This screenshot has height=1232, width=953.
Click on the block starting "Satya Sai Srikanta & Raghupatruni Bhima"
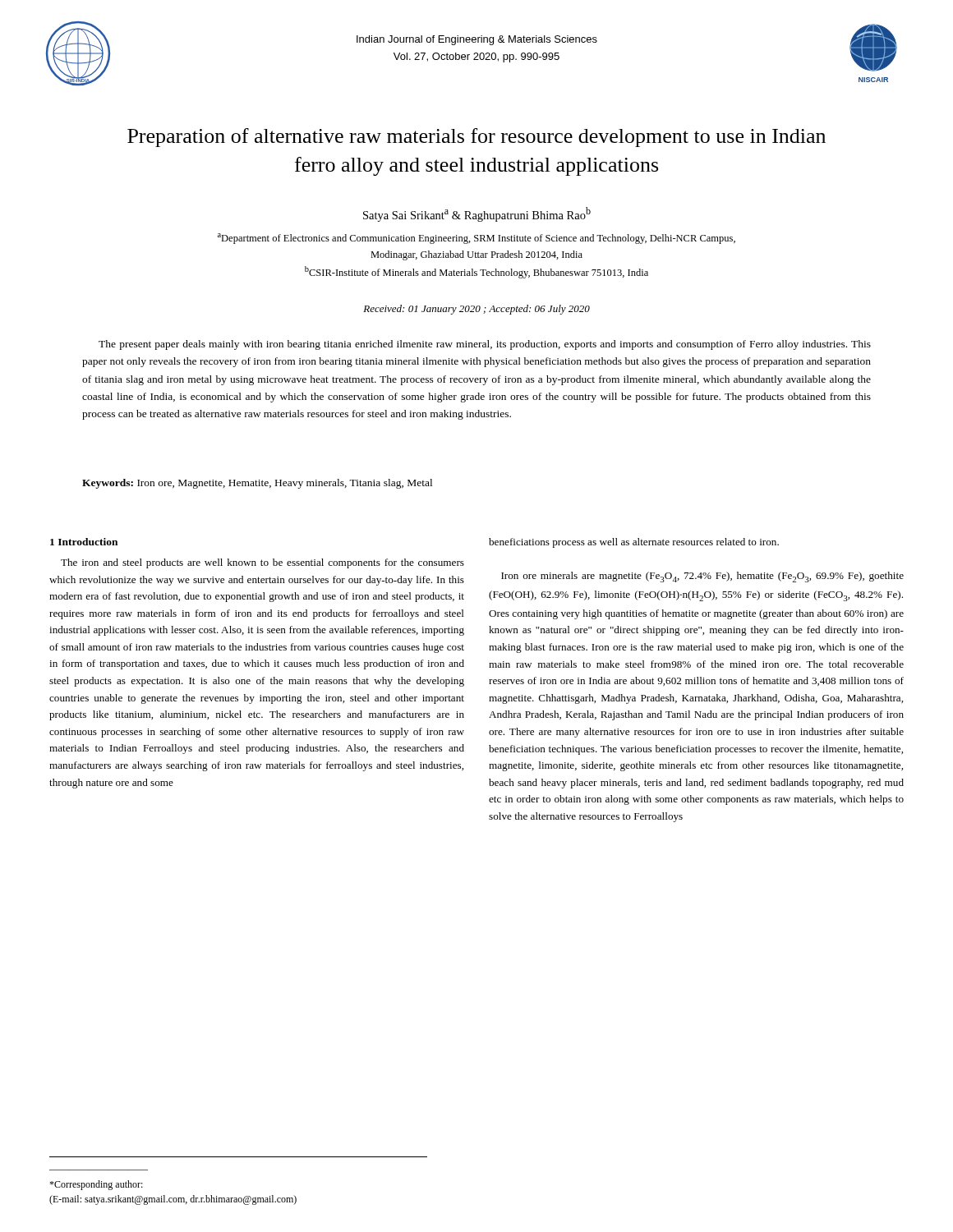click(x=476, y=214)
